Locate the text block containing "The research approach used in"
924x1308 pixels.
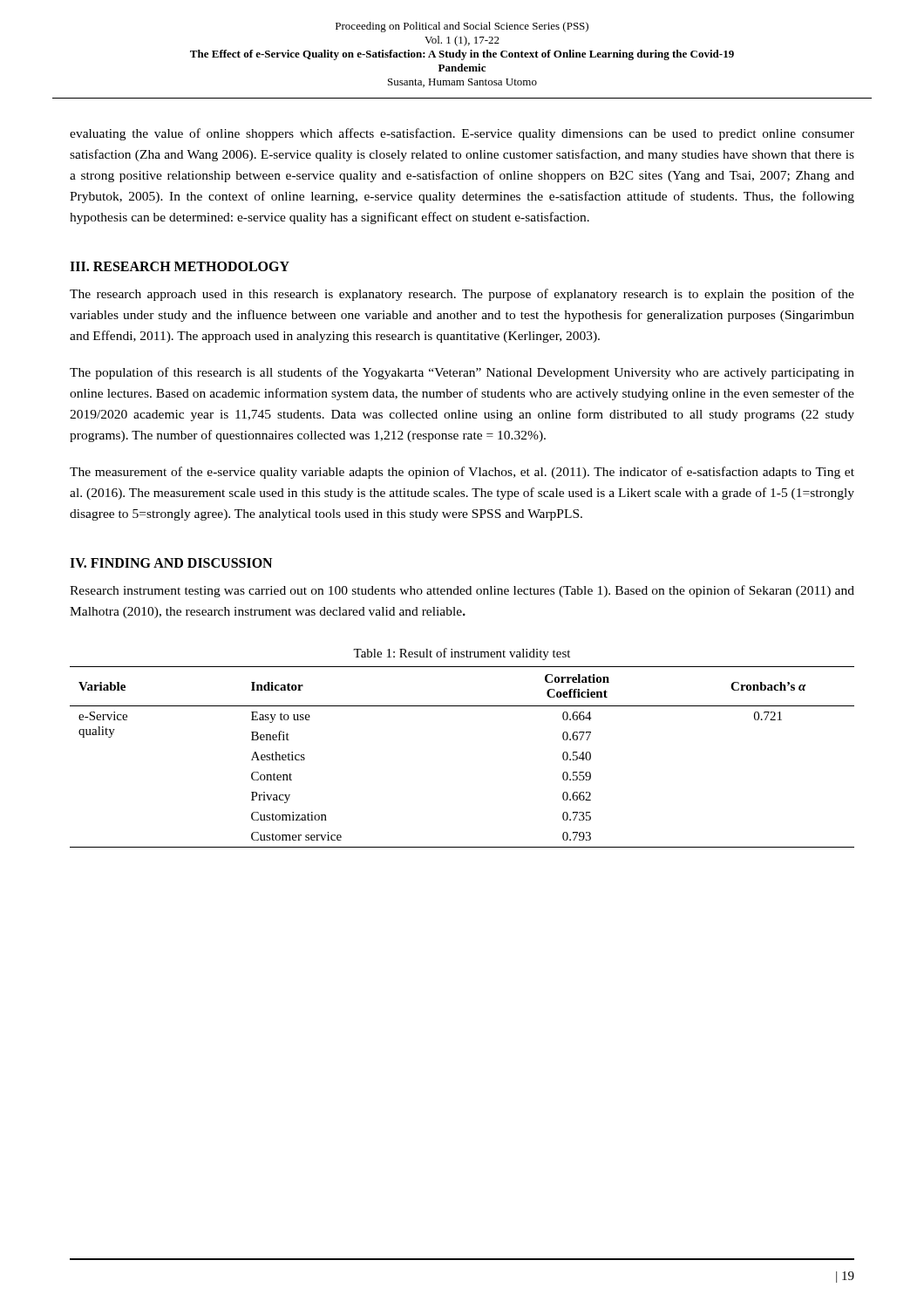coord(462,314)
